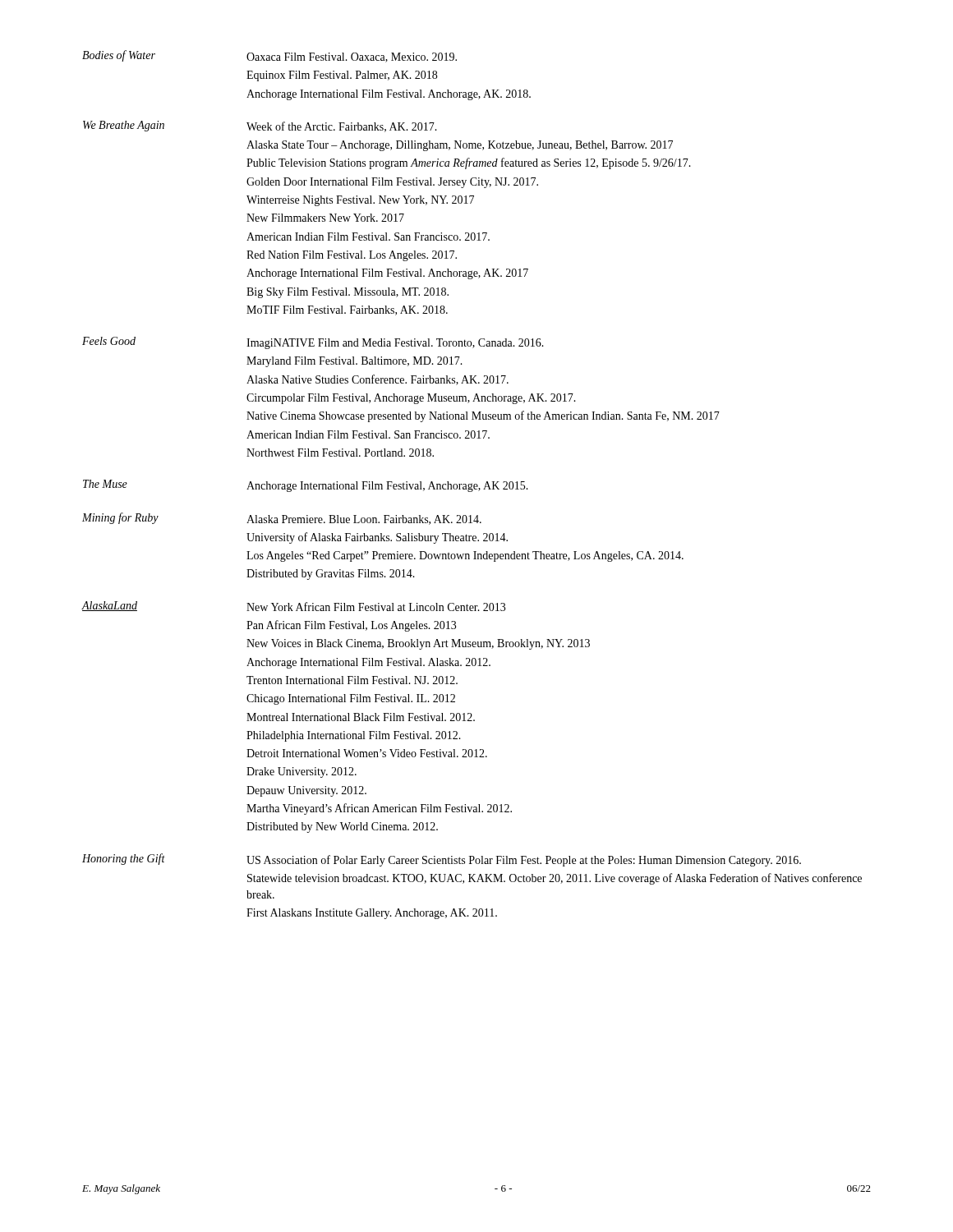Select the list item that says "The Muse Anchorage International"
This screenshot has height=1232, width=953.
476,487
